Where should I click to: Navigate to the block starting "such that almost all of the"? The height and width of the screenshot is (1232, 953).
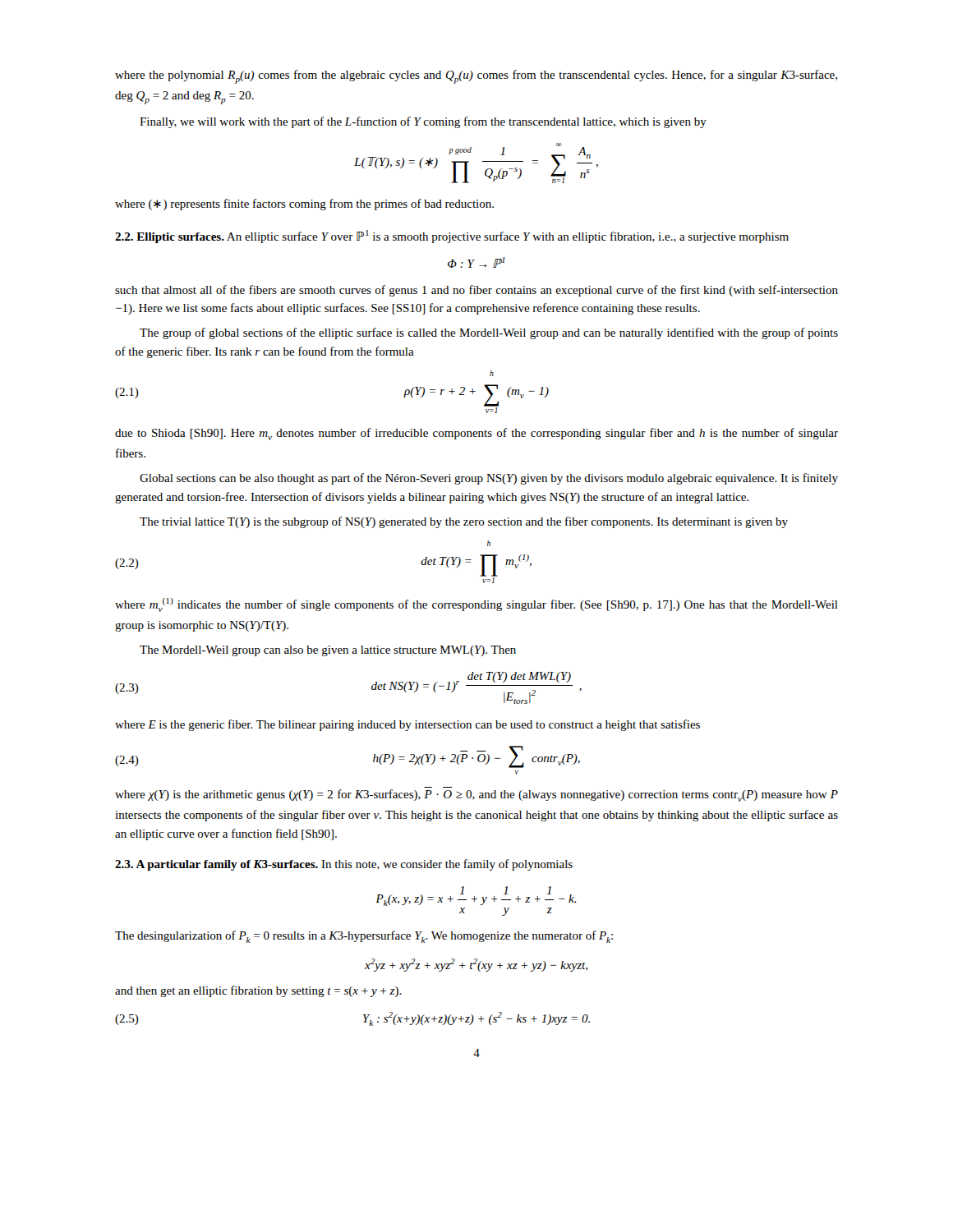(x=476, y=299)
